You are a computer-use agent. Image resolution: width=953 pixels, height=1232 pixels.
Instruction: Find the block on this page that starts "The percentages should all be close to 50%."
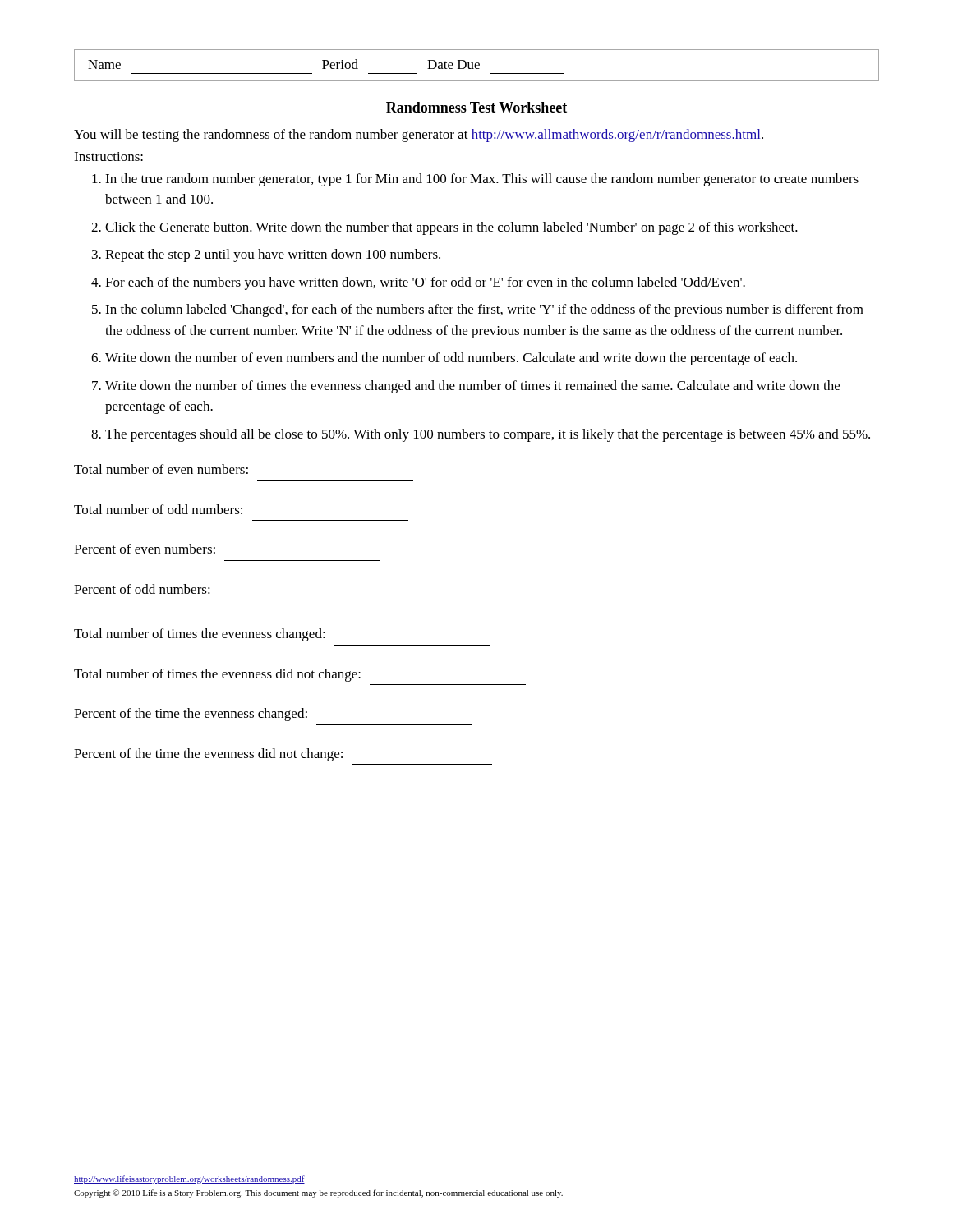click(488, 434)
